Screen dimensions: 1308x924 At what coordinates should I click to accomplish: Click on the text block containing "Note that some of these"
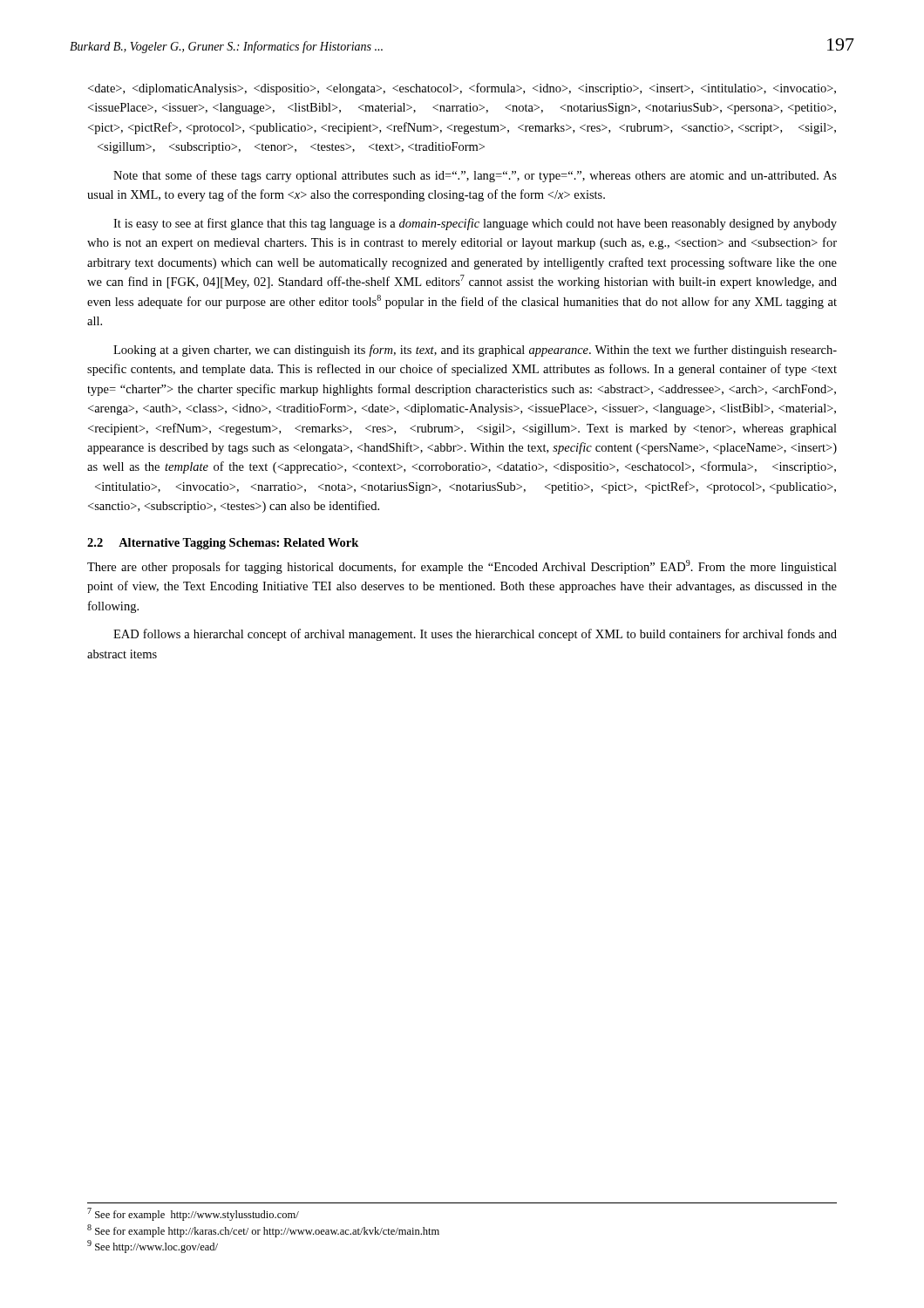(462, 185)
